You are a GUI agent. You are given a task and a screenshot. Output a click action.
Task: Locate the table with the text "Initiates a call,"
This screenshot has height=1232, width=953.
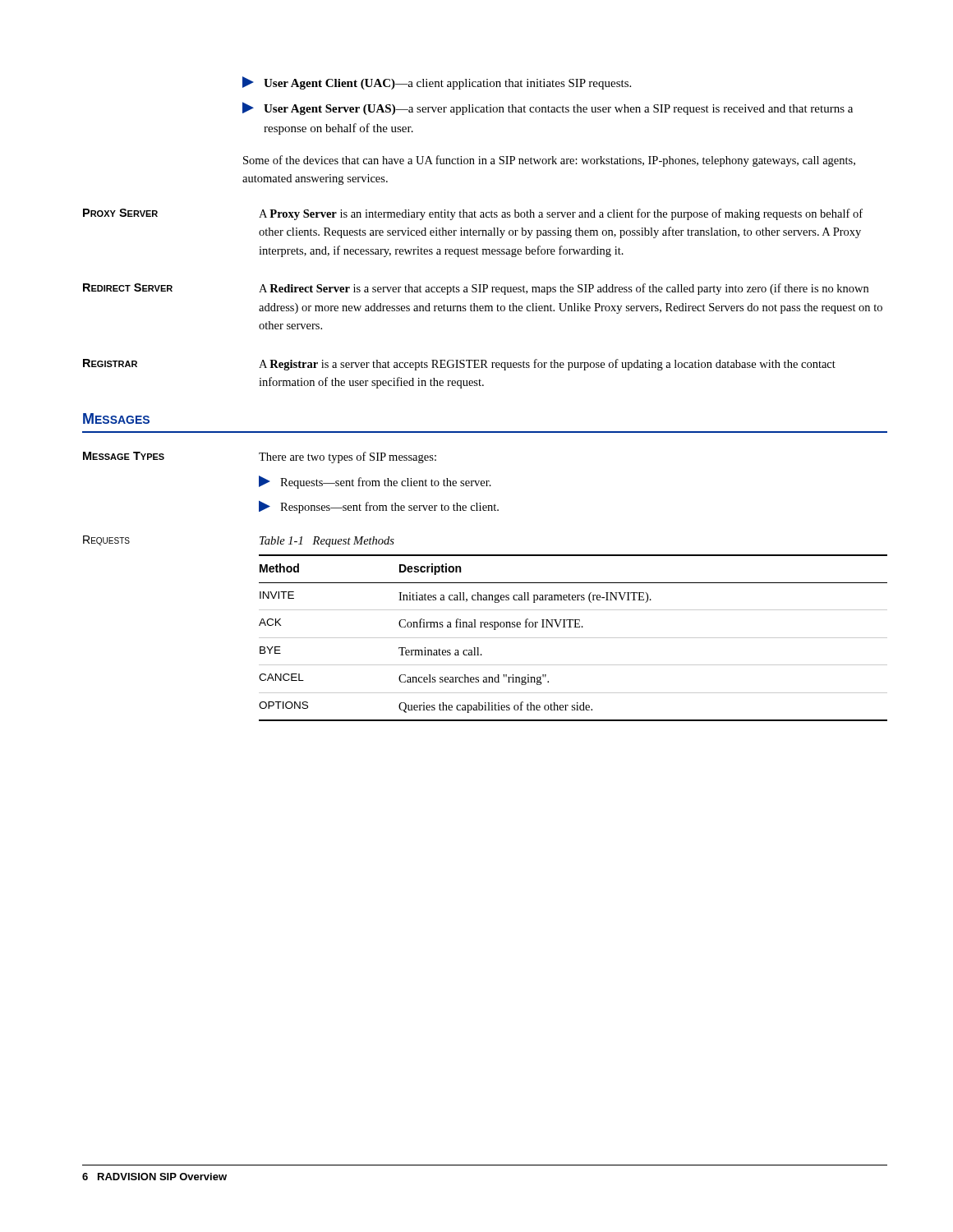click(x=573, y=638)
